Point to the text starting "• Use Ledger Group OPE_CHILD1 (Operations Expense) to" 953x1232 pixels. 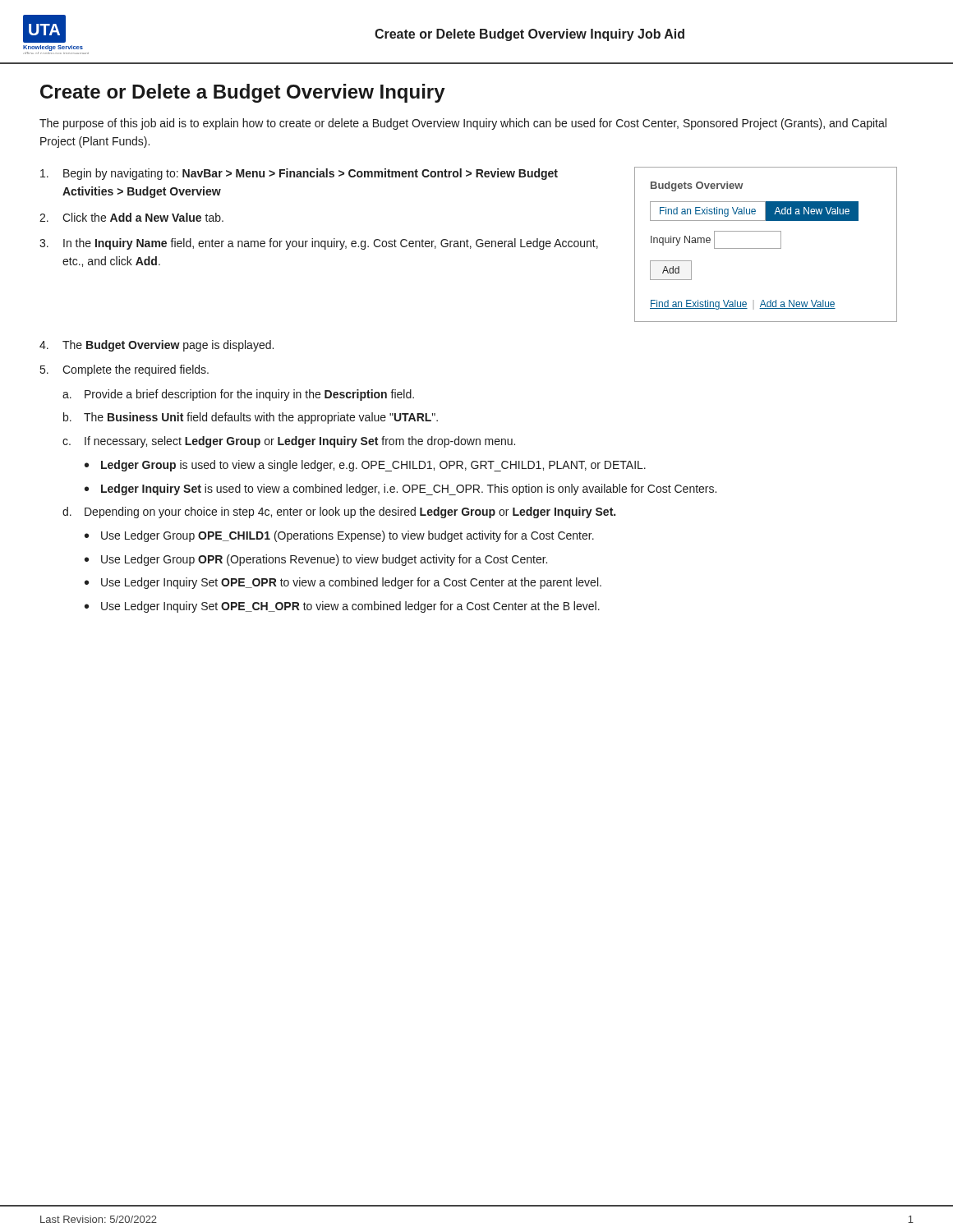pos(339,536)
